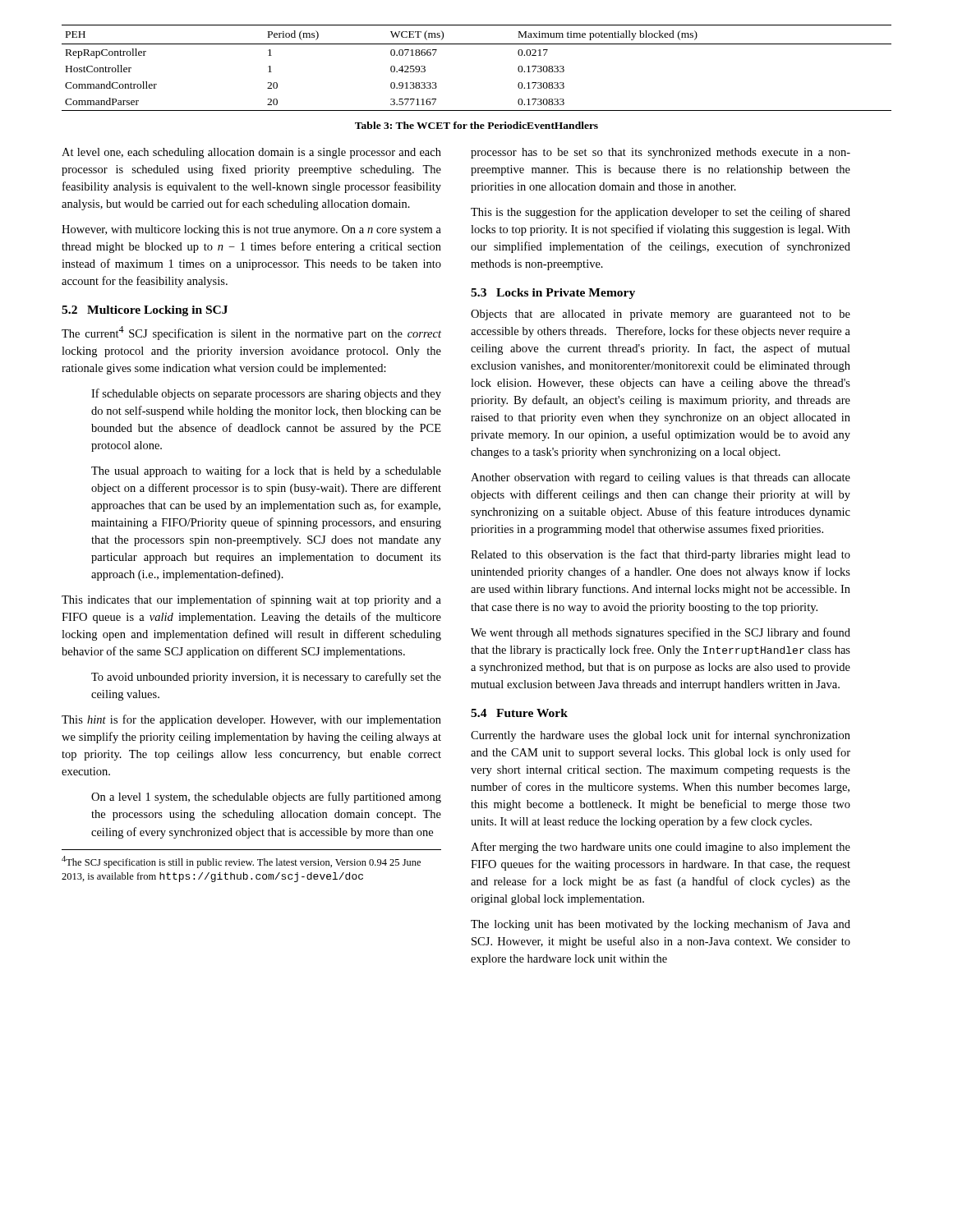Screen dimensions: 1232x953
Task: Where is the passage that starts "However, with multicore locking this"?
Action: (251, 256)
